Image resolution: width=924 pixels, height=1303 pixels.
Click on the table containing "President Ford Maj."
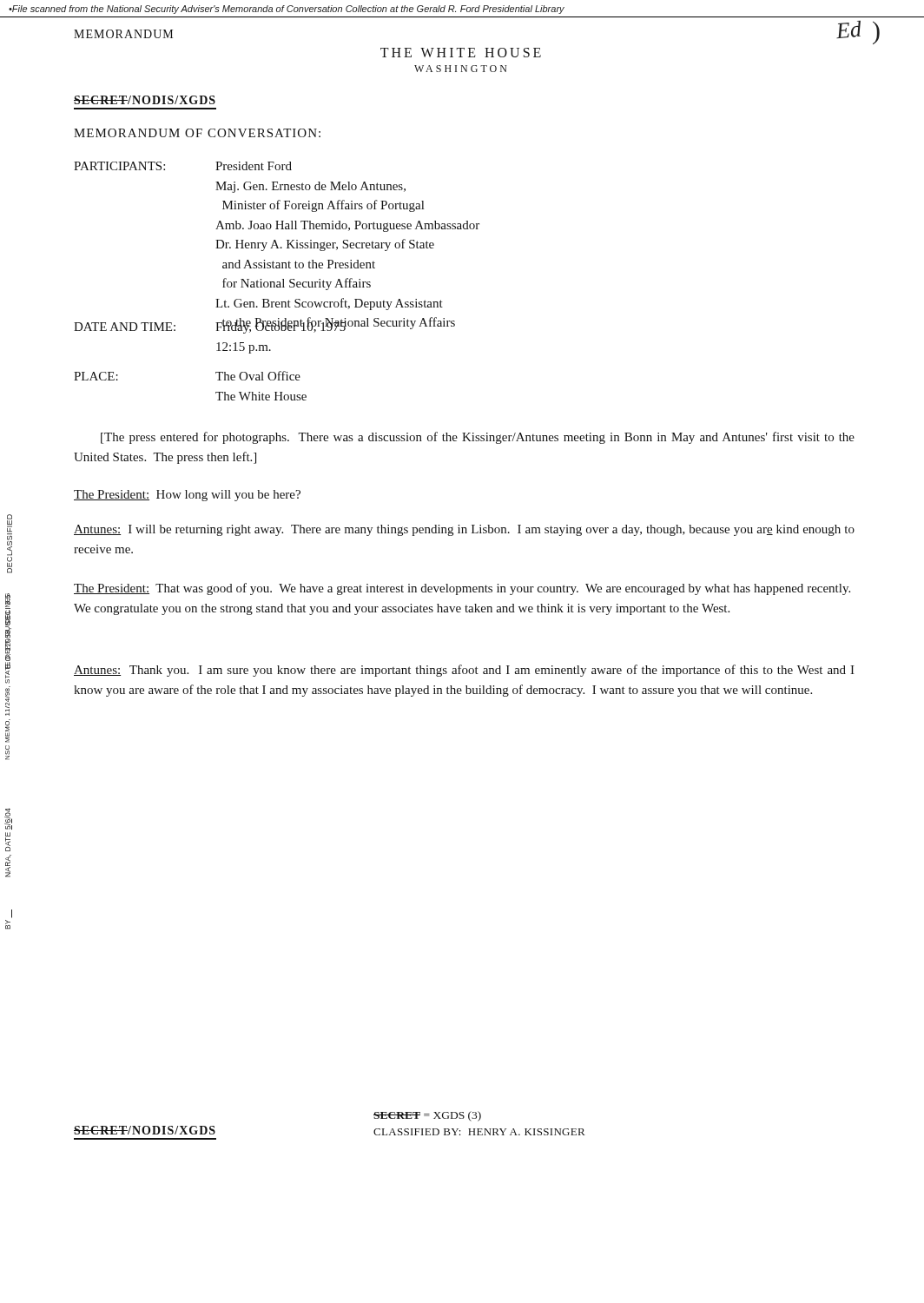[464, 244]
